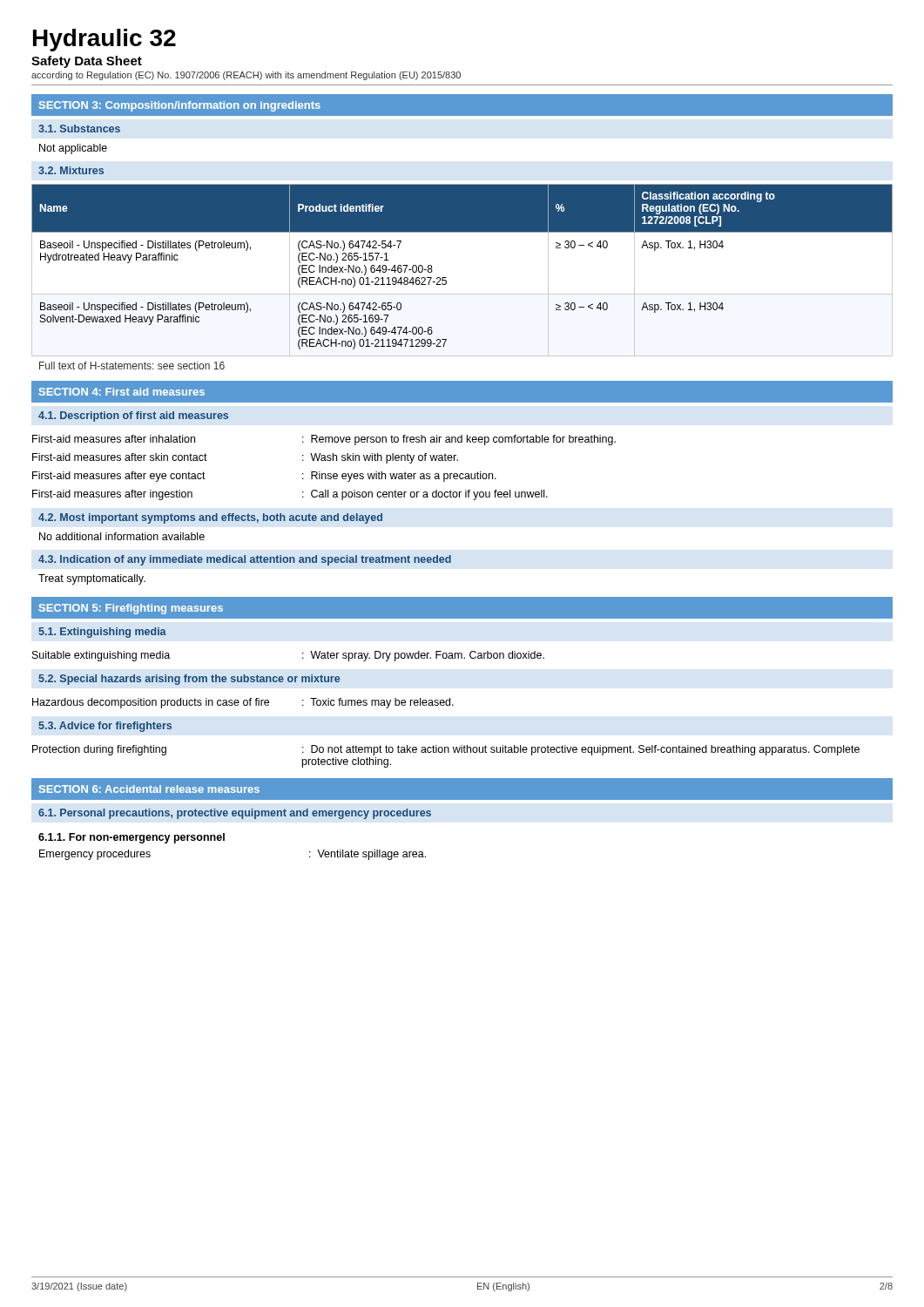Click where it says "3.1. Substances"
The width and height of the screenshot is (924, 1307).
79,129
